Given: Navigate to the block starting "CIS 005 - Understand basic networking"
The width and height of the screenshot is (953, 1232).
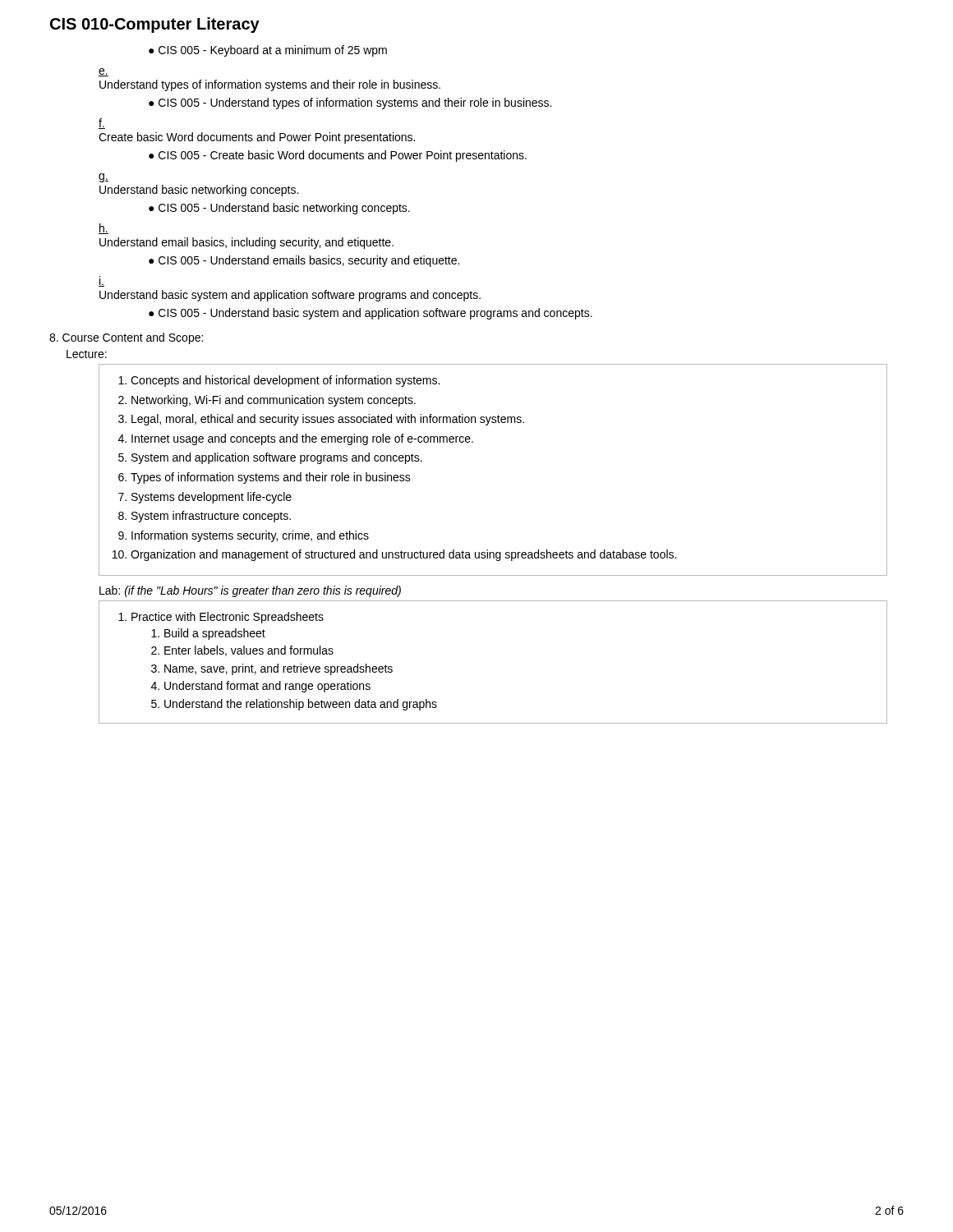Looking at the screenshot, I should click(284, 208).
